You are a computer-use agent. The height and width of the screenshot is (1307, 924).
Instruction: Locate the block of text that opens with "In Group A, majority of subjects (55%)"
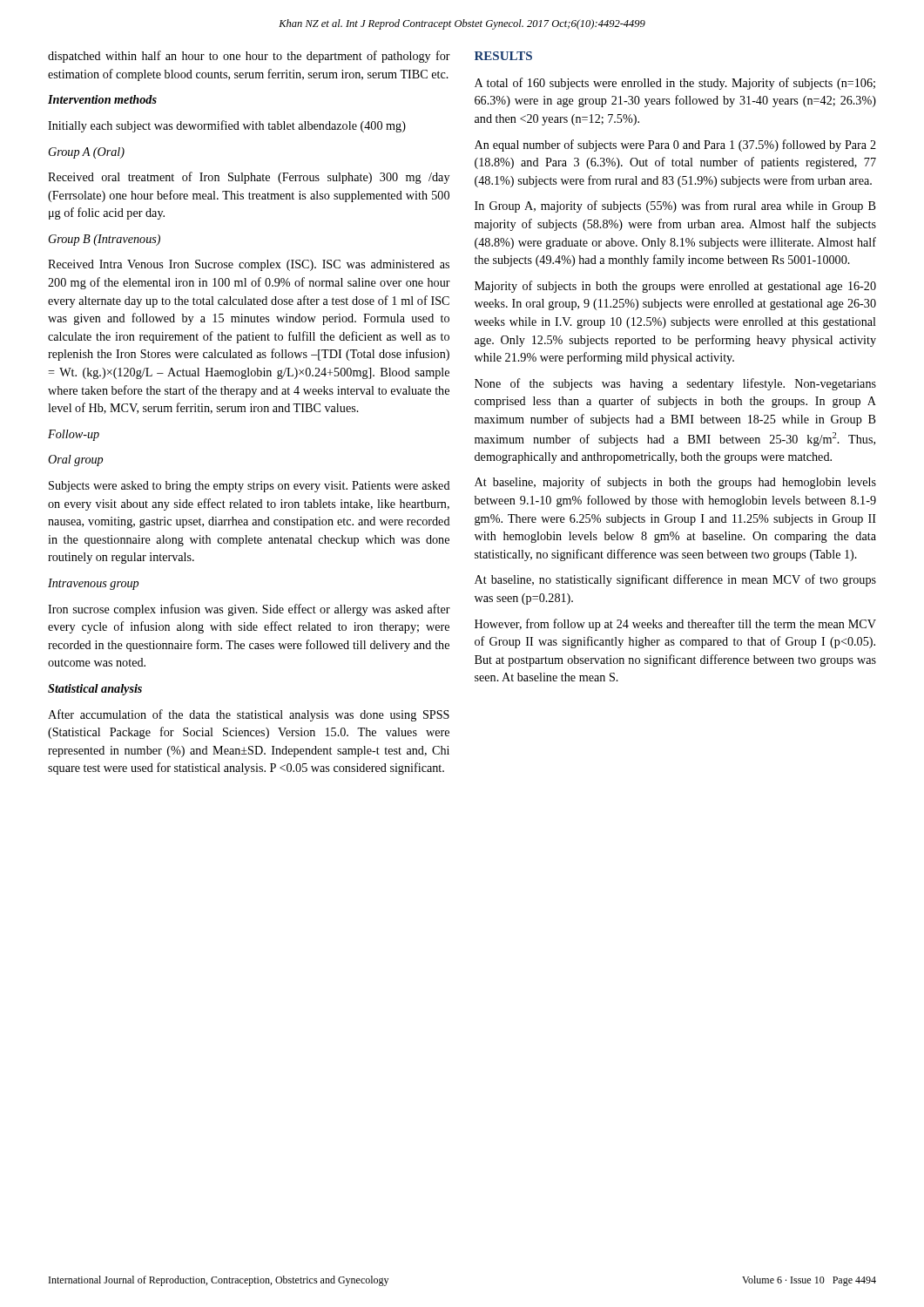pos(675,233)
